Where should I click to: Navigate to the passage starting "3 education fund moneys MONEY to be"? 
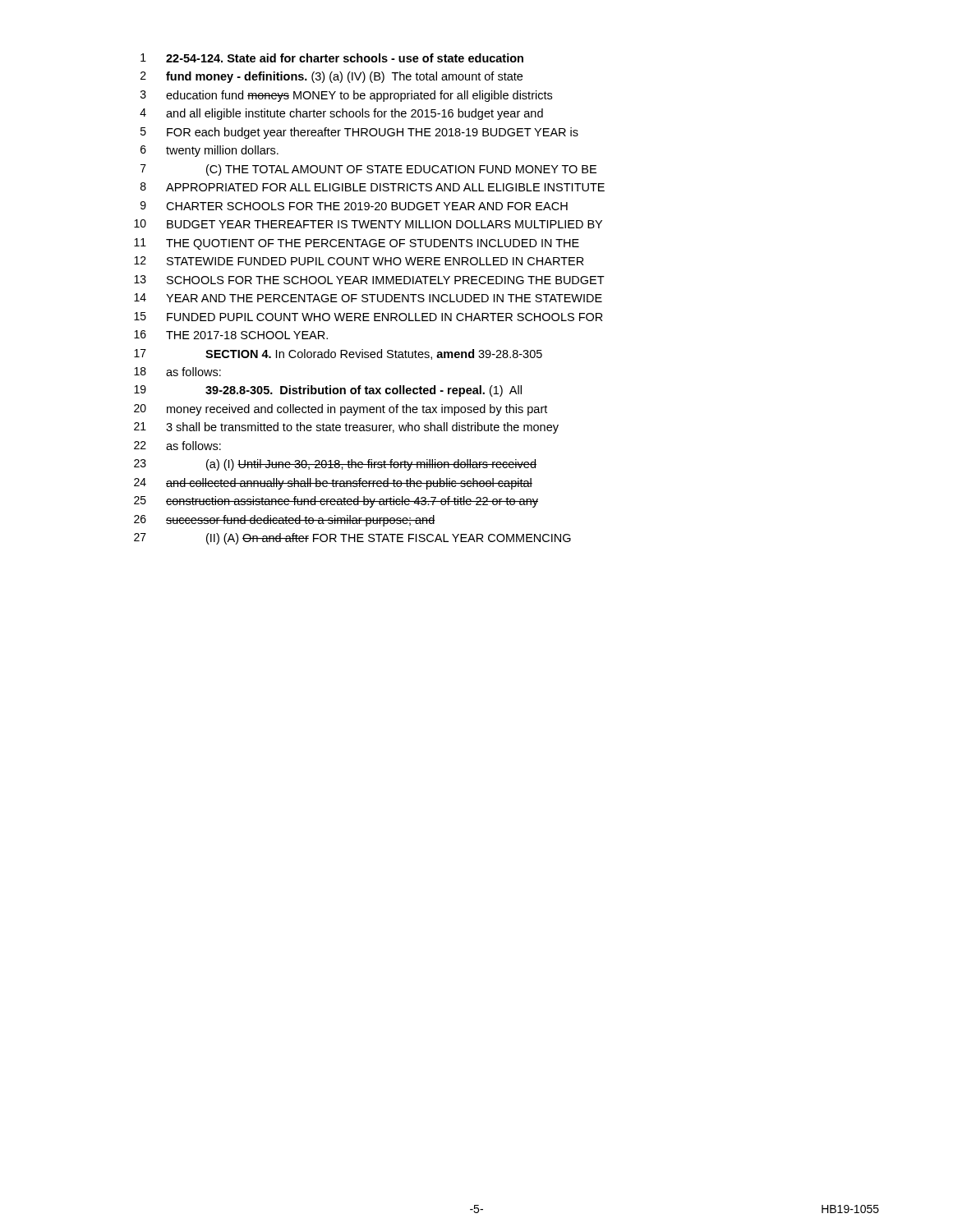(493, 95)
